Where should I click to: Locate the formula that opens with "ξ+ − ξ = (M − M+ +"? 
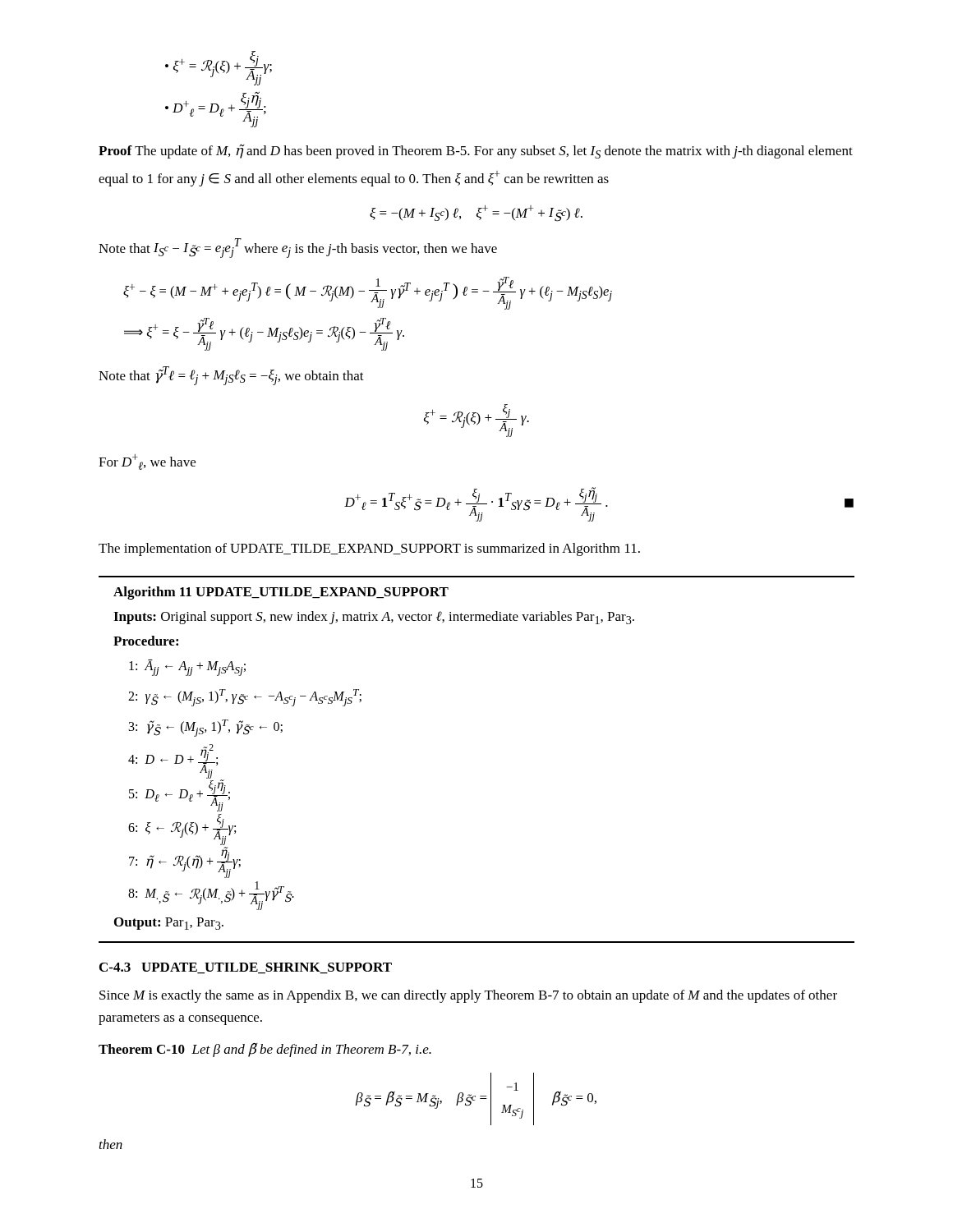[368, 292]
